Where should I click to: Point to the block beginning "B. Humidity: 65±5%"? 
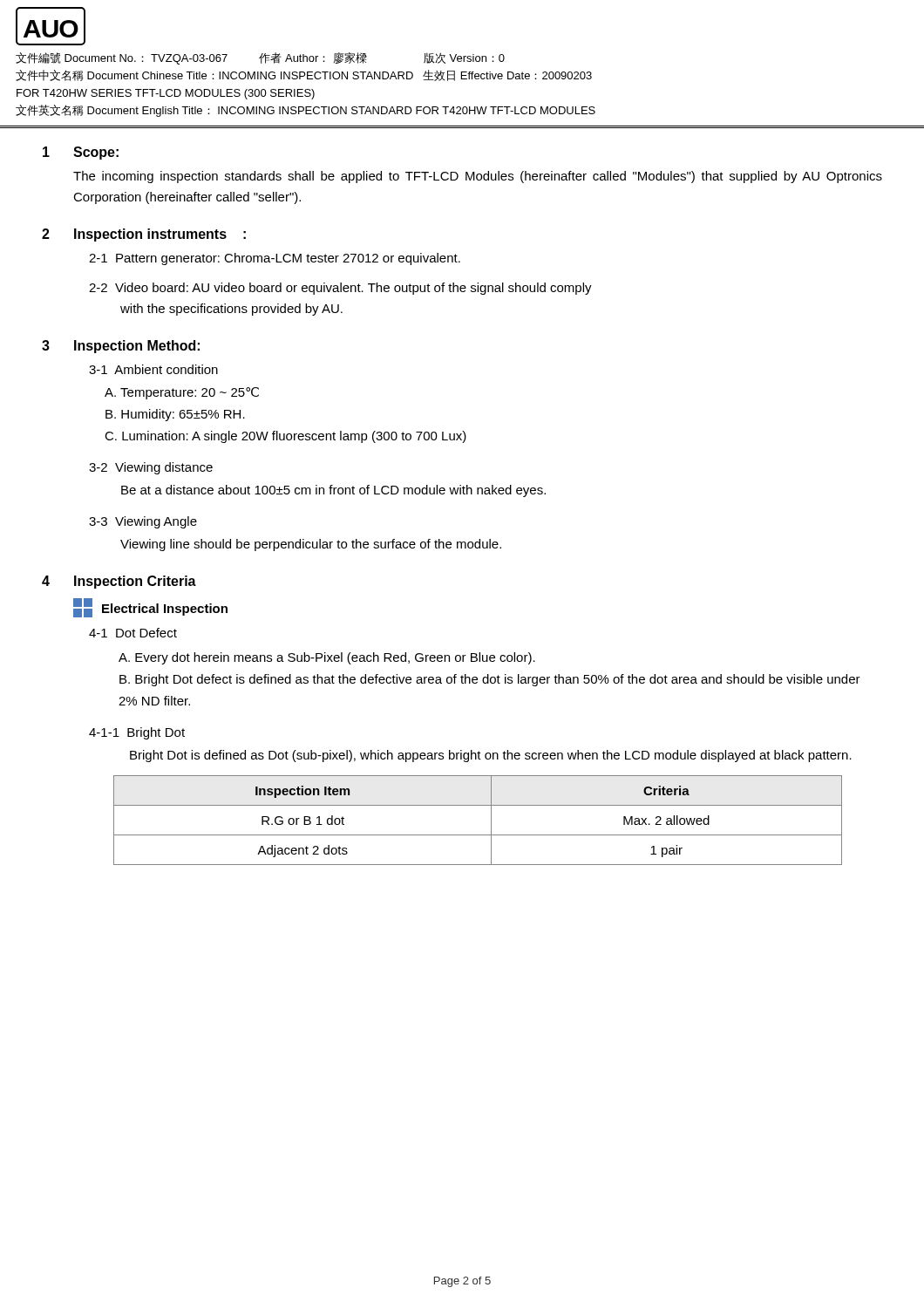(175, 414)
